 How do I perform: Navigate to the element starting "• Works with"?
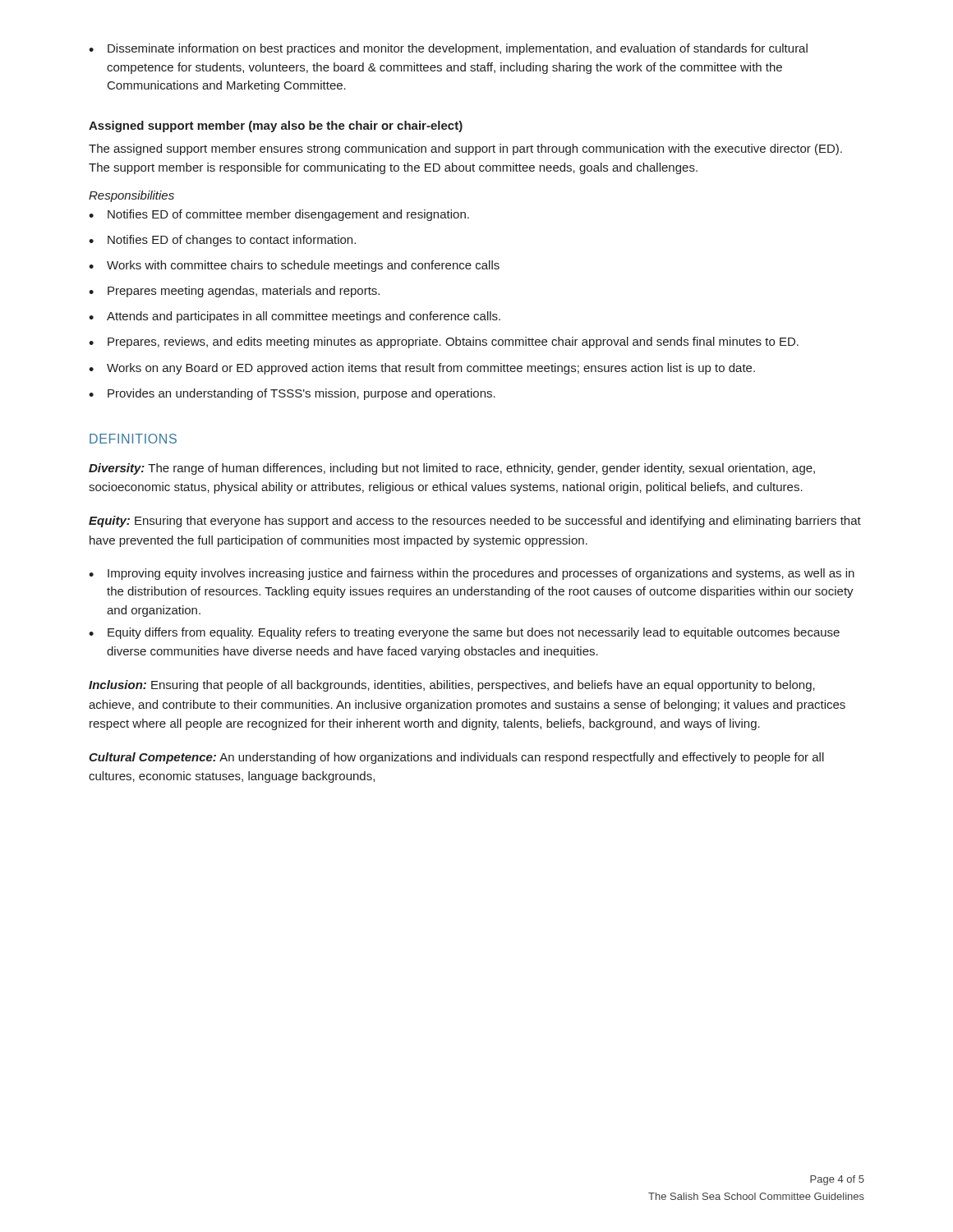point(476,267)
